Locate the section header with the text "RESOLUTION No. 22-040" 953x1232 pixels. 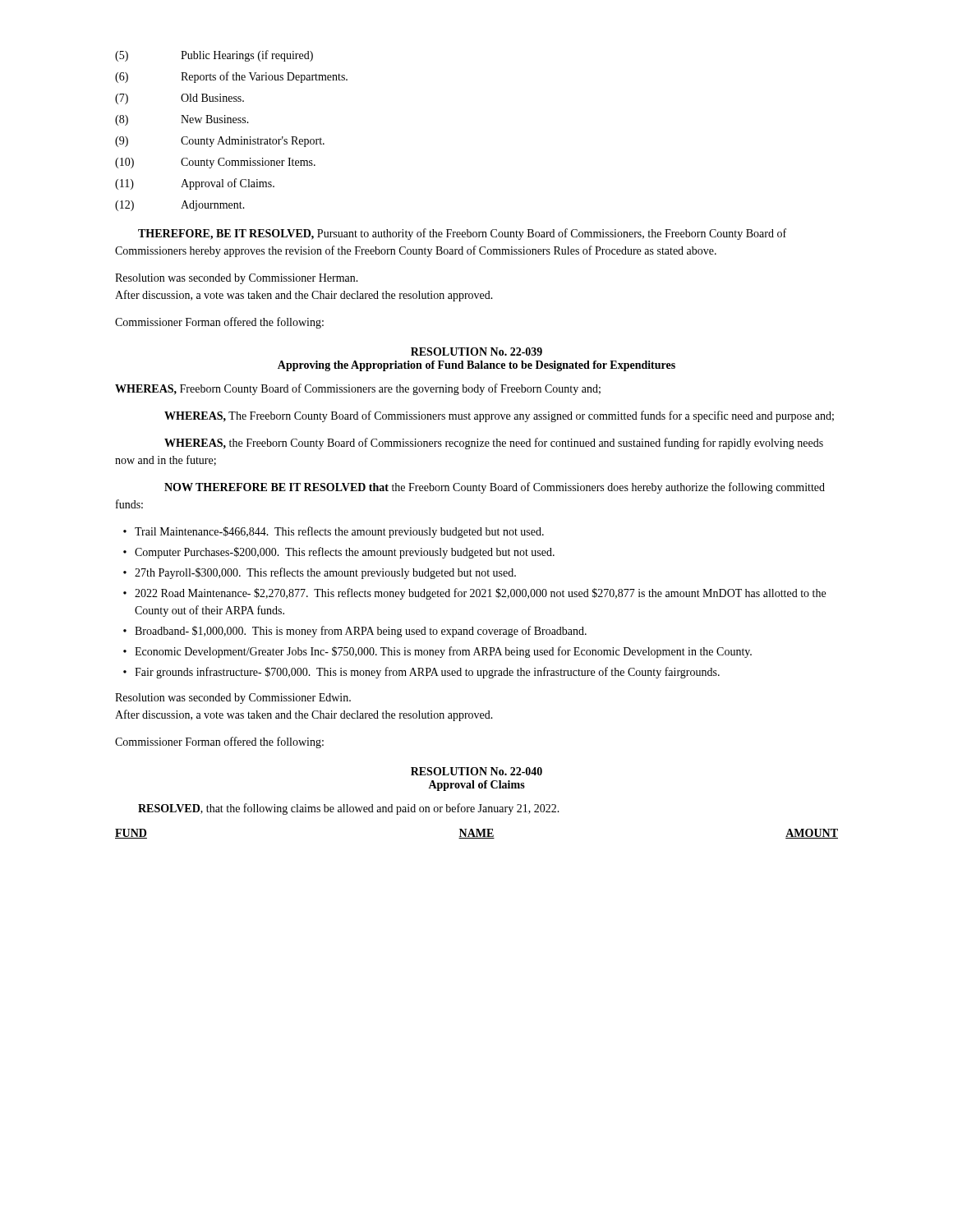[x=476, y=779]
